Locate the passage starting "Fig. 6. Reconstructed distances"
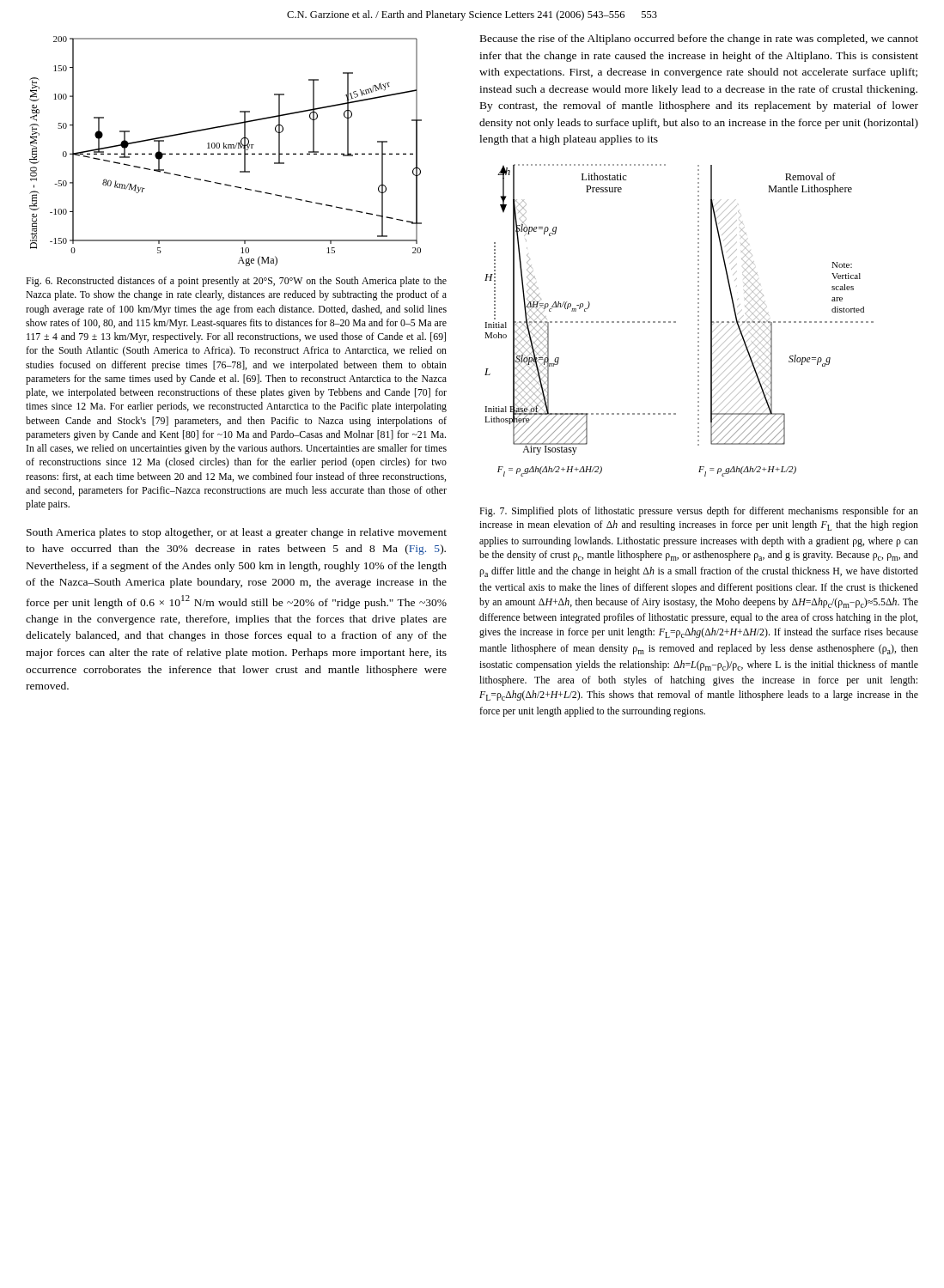Screen dimensions: 1288x944 pos(236,393)
